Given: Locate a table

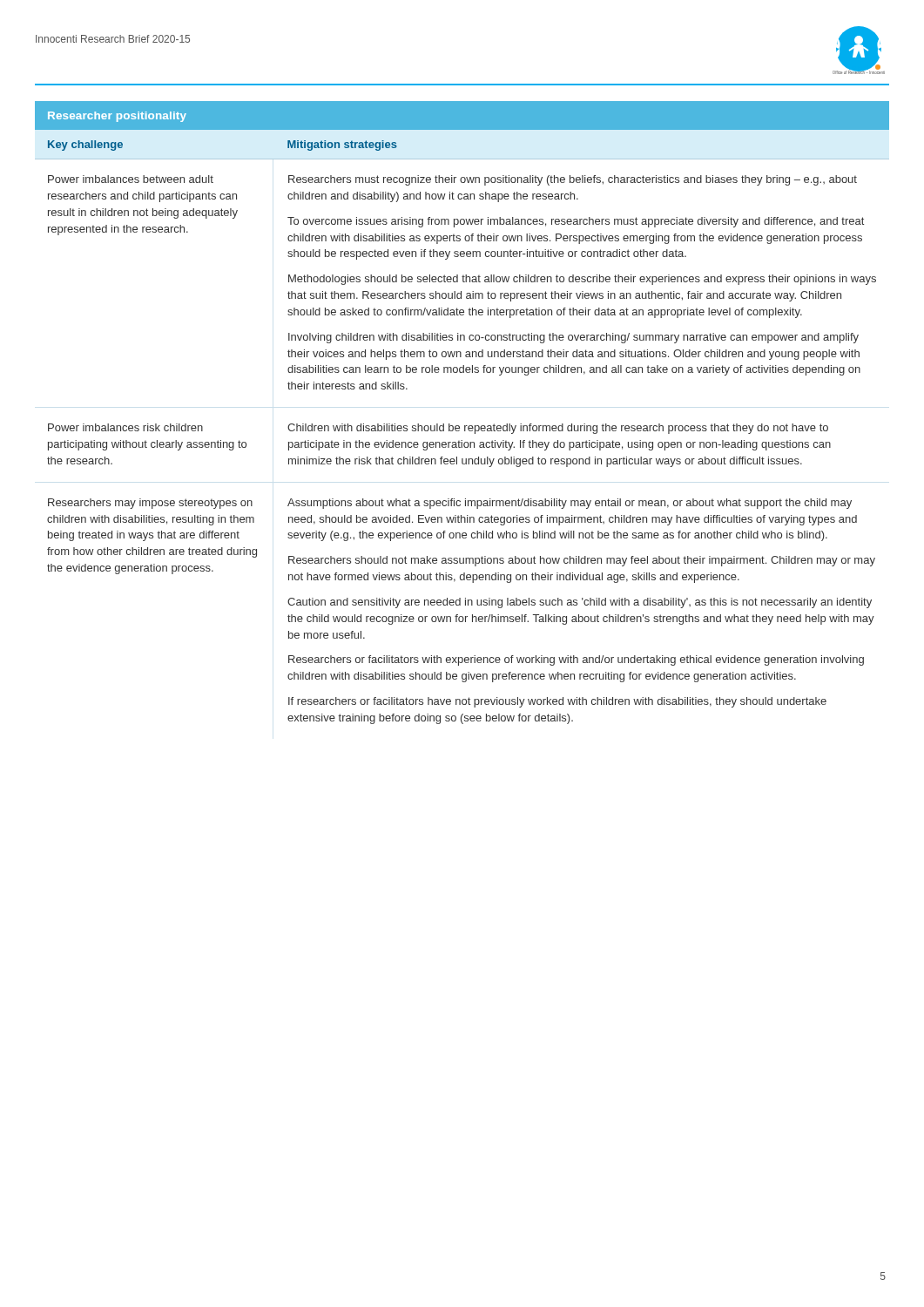Looking at the screenshot, I should [x=462, y=420].
